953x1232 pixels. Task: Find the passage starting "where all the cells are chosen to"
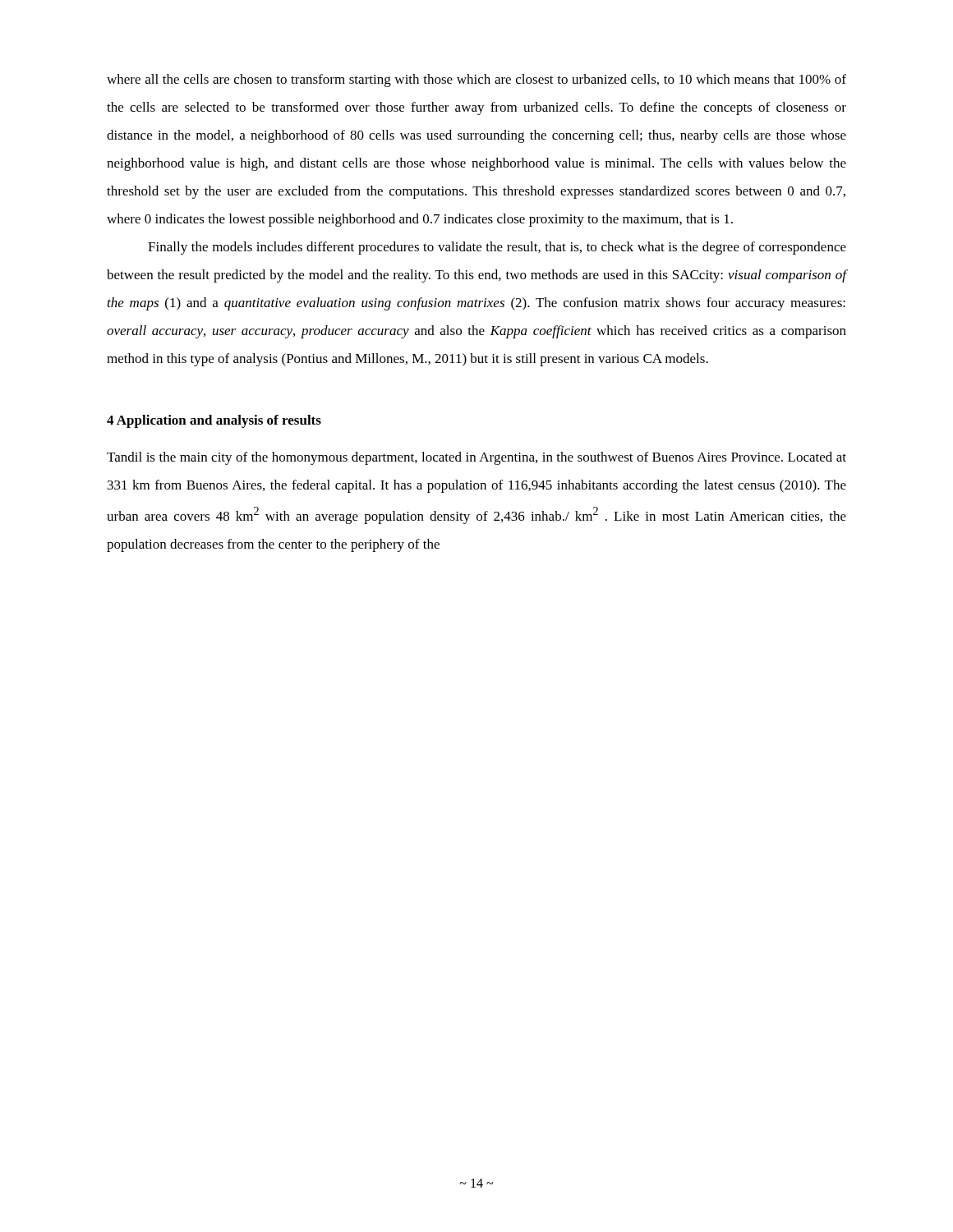coord(476,149)
